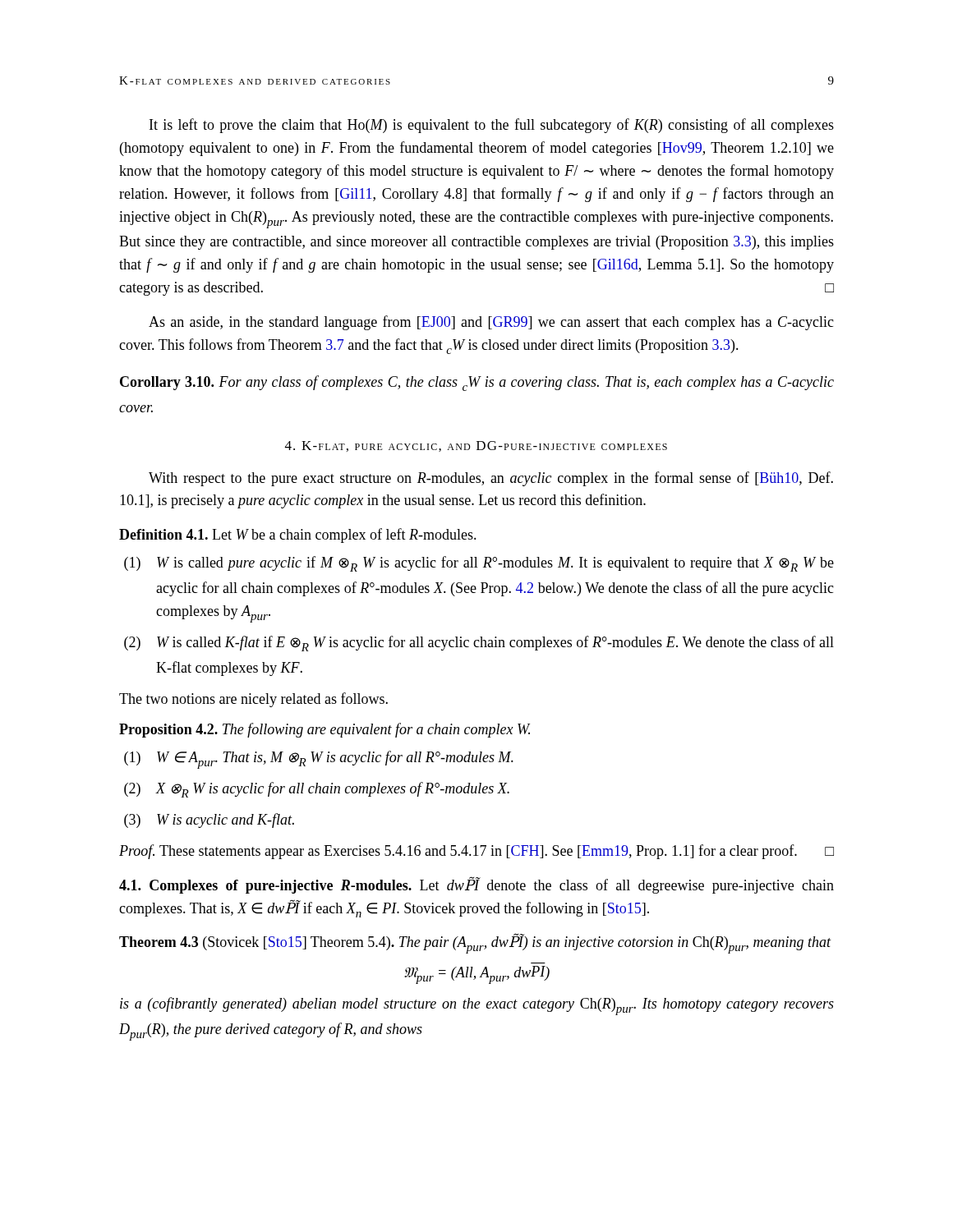Screen dimensions: 1232x953
Task: Point to the element starting "(2) X ⊗R W is"
Action: 333,789
